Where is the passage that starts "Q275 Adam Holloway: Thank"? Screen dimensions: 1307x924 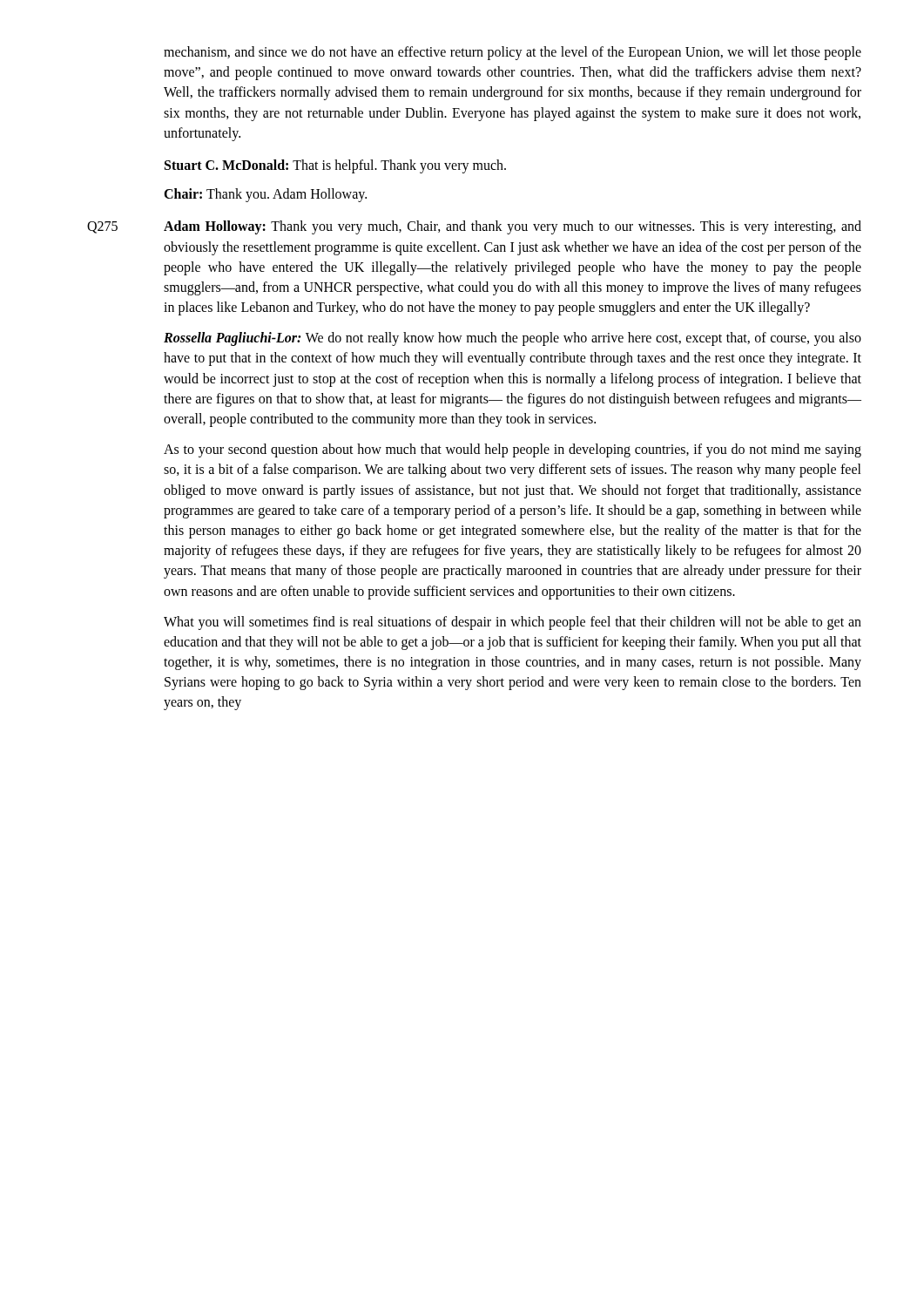[474, 267]
